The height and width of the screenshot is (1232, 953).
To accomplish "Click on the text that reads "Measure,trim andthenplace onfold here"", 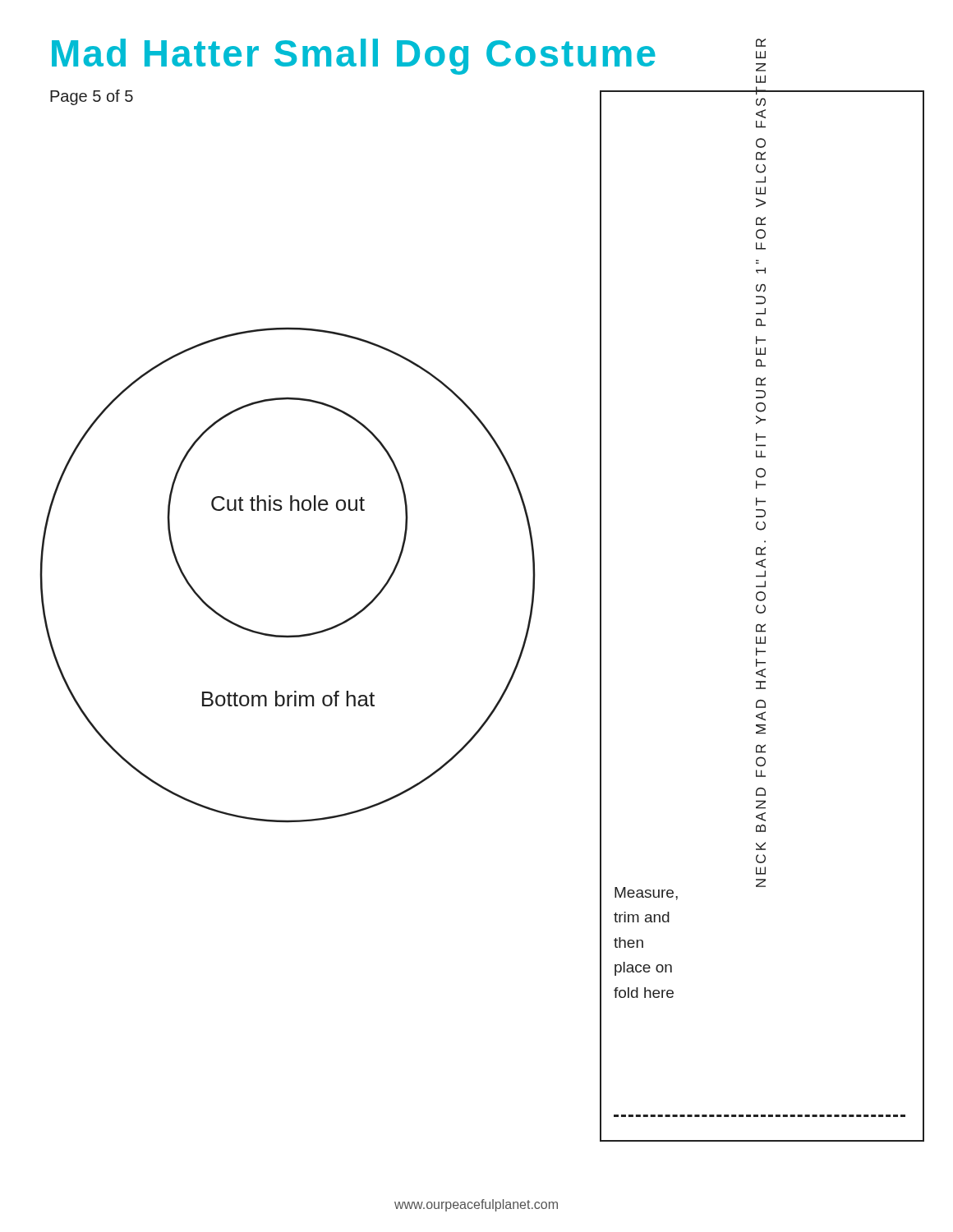I will 646,942.
